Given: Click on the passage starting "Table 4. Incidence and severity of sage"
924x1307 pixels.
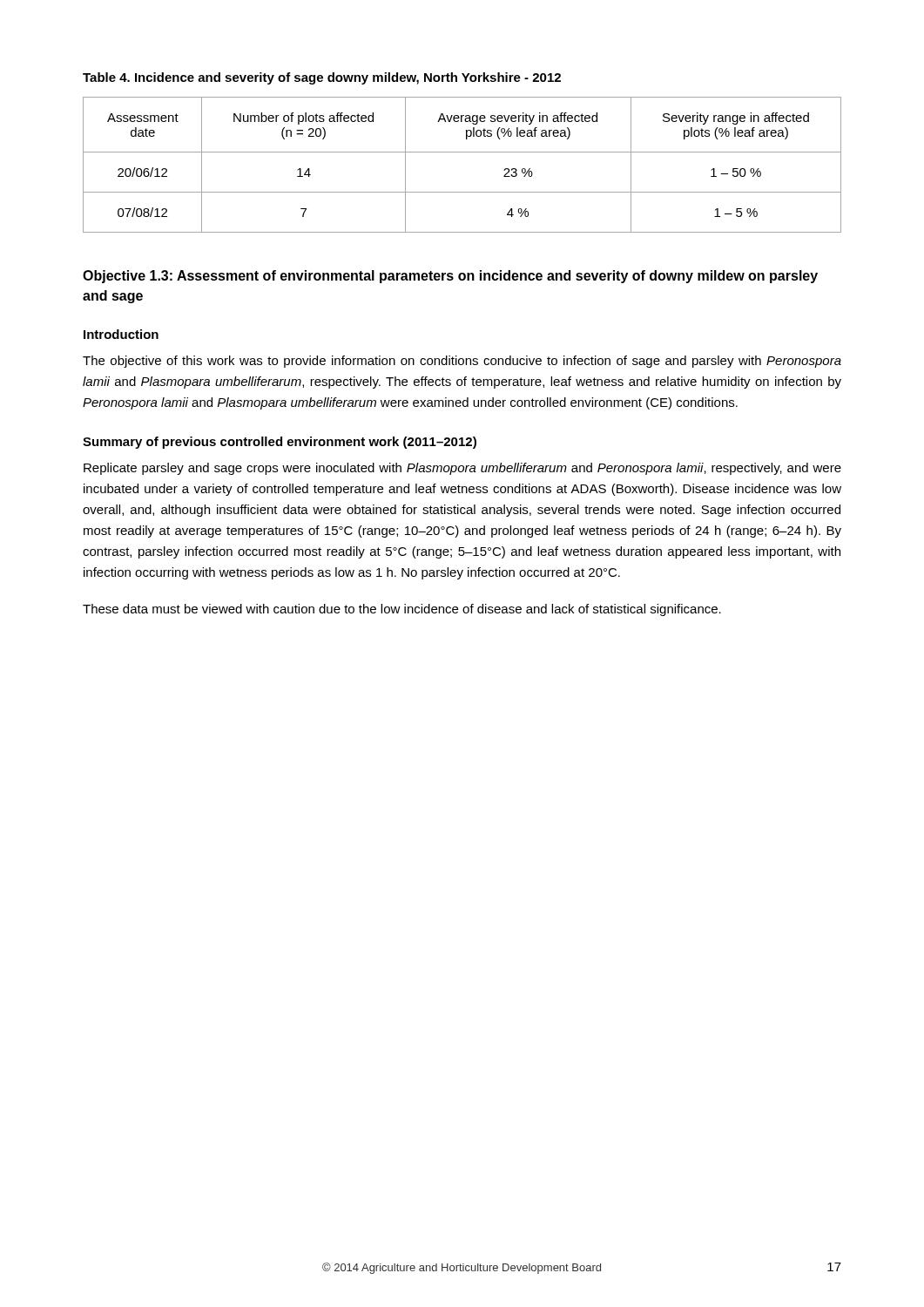Looking at the screenshot, I should (x=322, y=77).
